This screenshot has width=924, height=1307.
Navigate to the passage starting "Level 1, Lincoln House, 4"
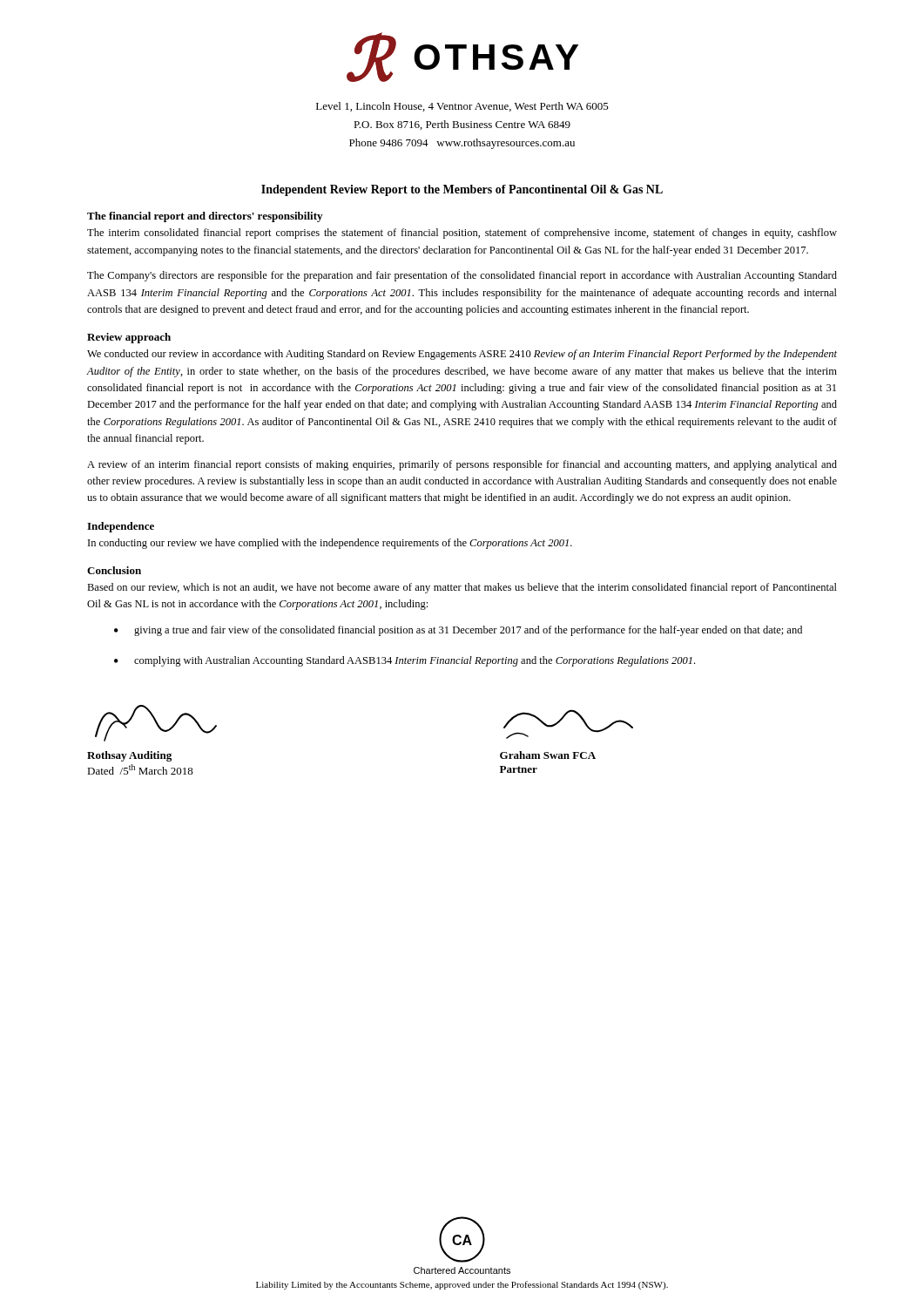(x=462, y=124)
